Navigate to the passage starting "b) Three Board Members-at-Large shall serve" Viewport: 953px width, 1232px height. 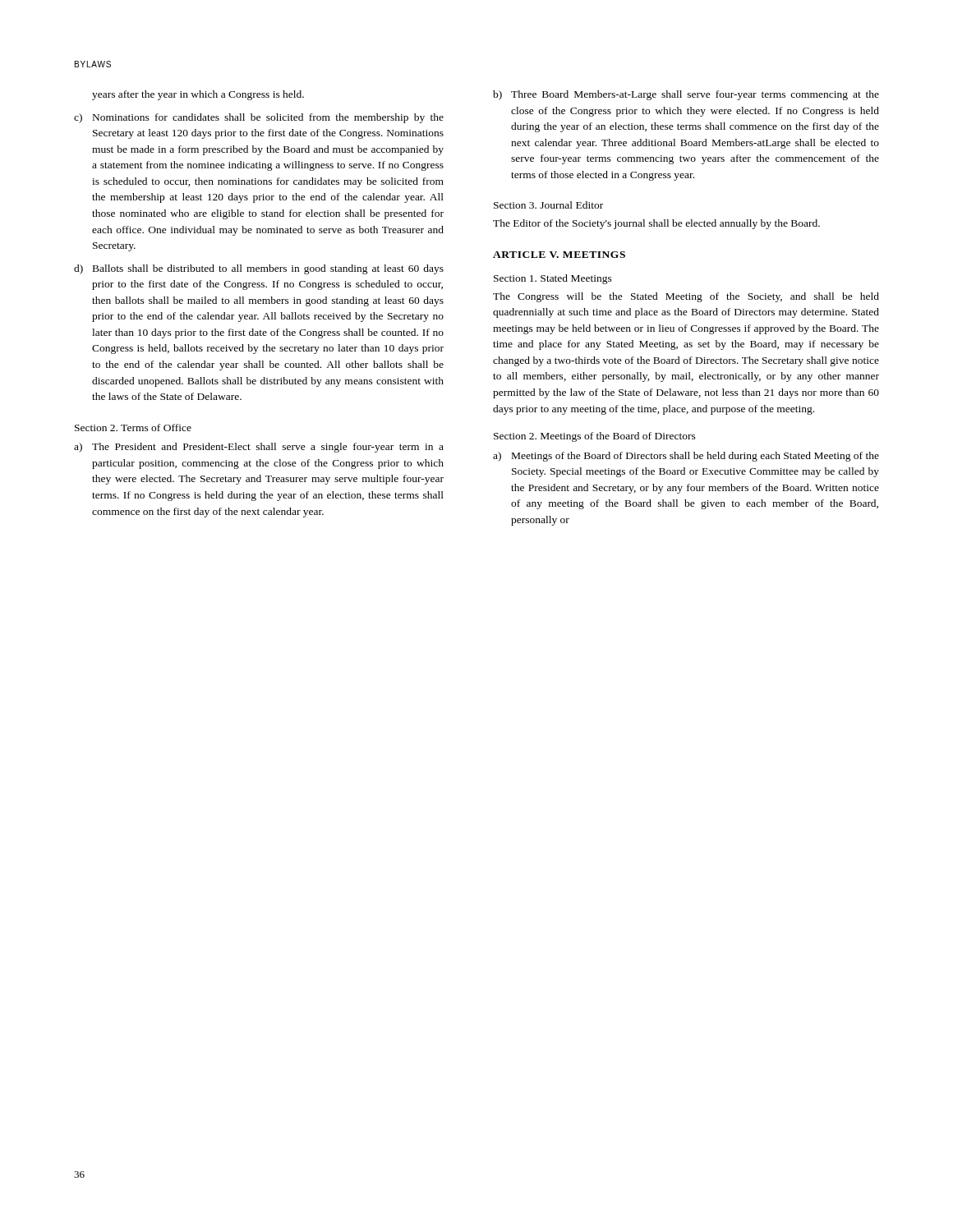686,134
